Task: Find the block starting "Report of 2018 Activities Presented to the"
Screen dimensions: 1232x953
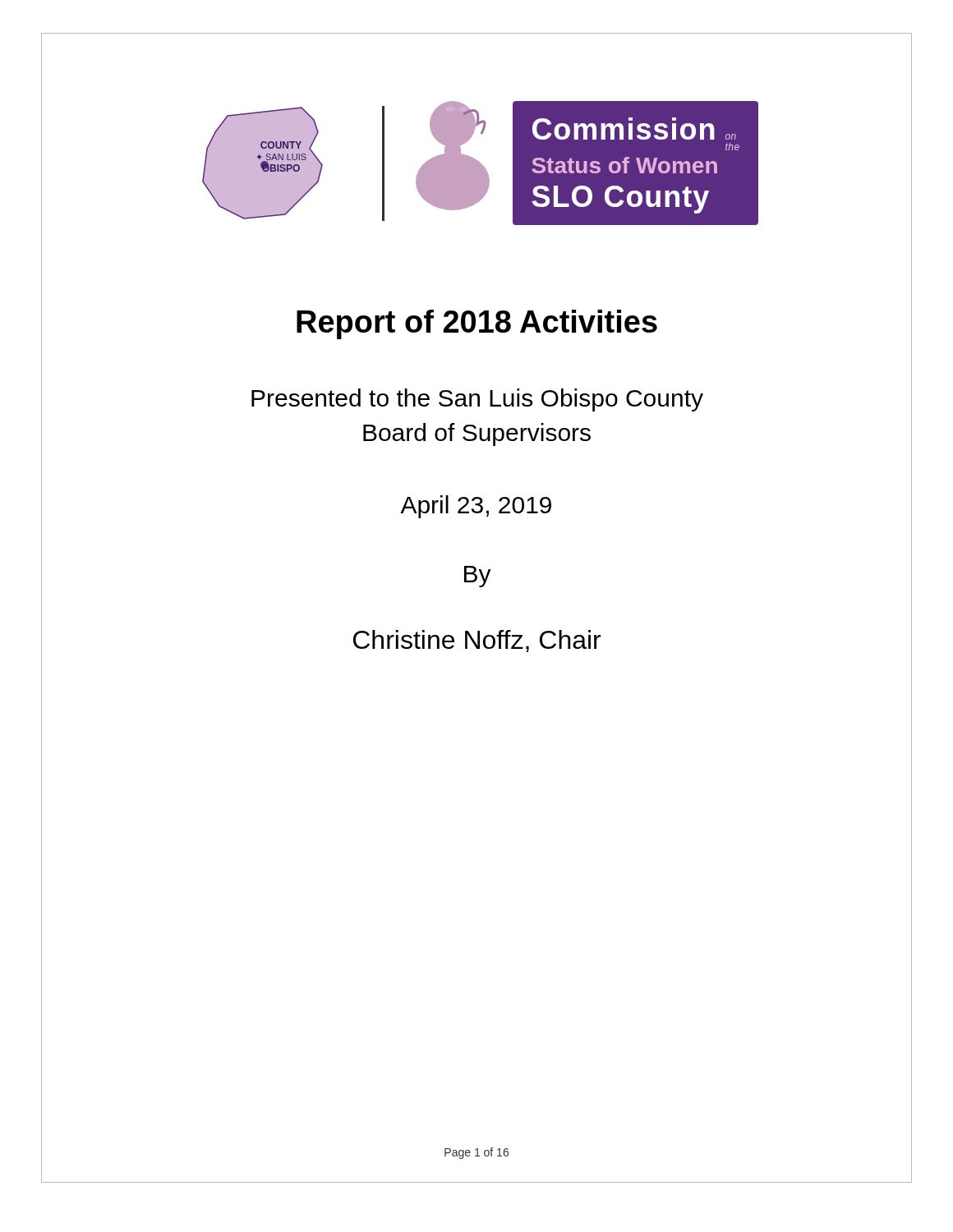Action: (x=477, y=324)
